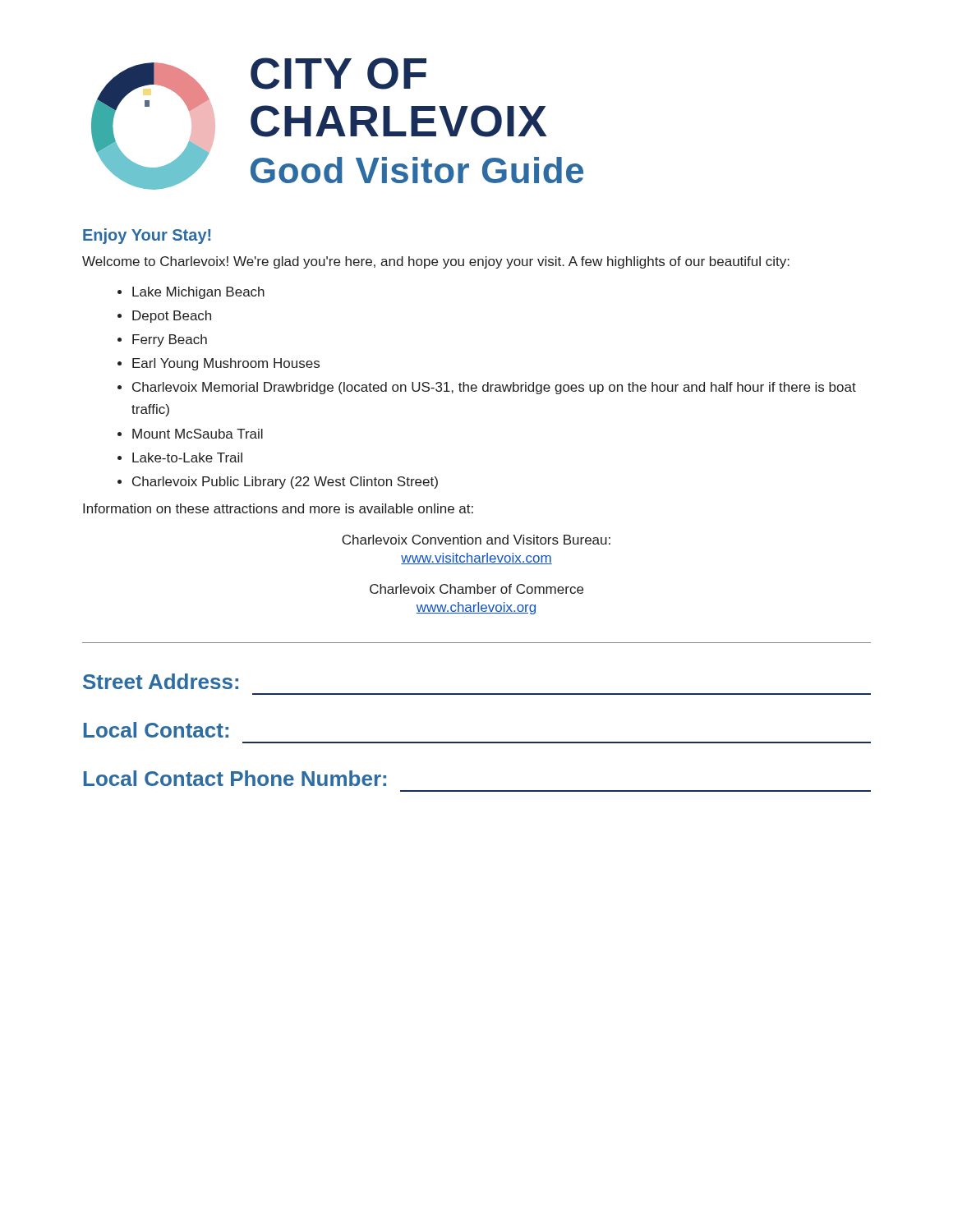
Task: Find the title containing "CITY OFCHARLEVOIX Good"
Action: (x=417, y=120)
